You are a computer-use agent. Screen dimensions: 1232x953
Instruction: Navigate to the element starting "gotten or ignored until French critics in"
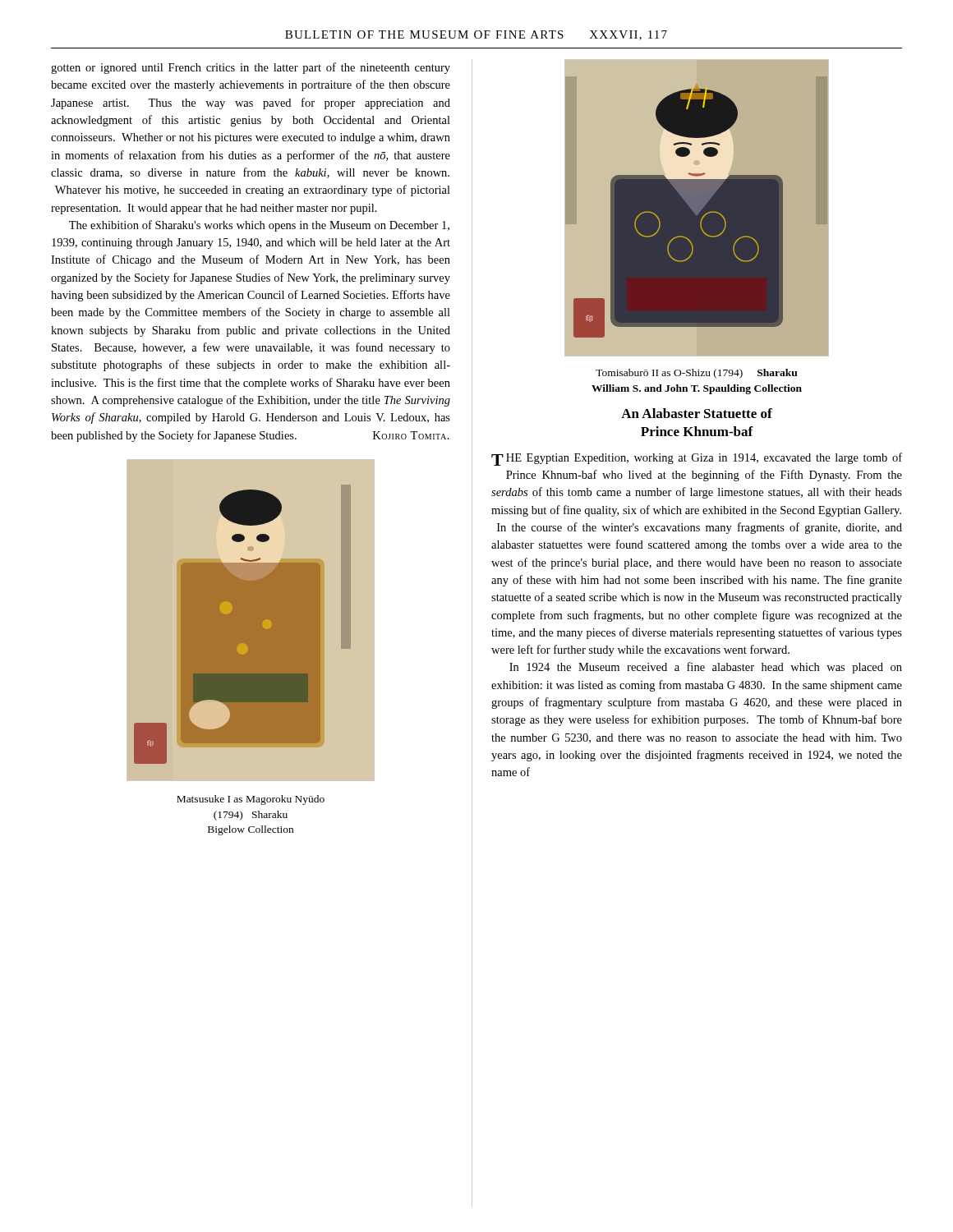(x=251, y=252)
